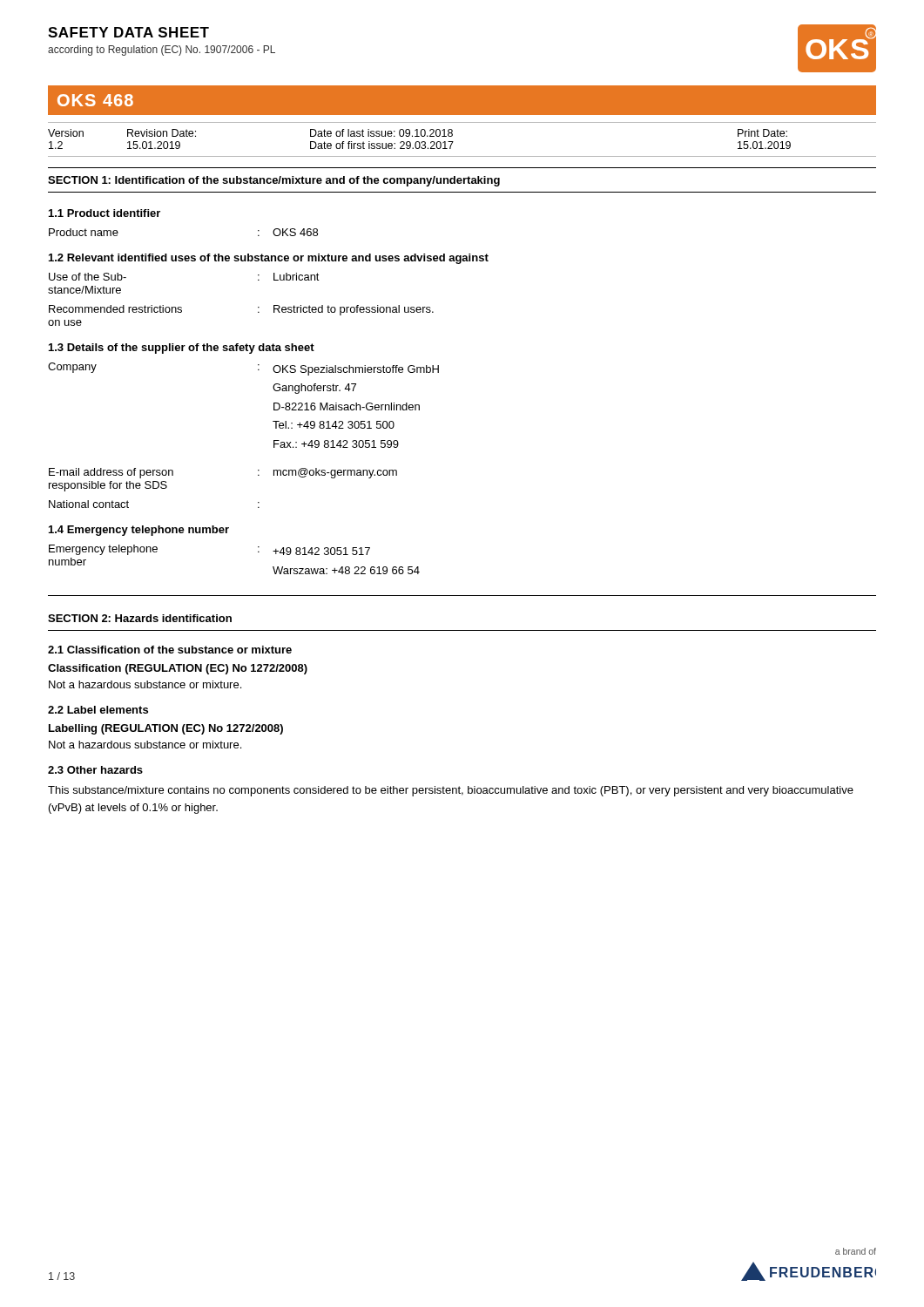Viewport: 924px width, 1307px height.
Task: Point to the region starting "SECTION 1: Identification of the"
Action: (x=274, y=180)
